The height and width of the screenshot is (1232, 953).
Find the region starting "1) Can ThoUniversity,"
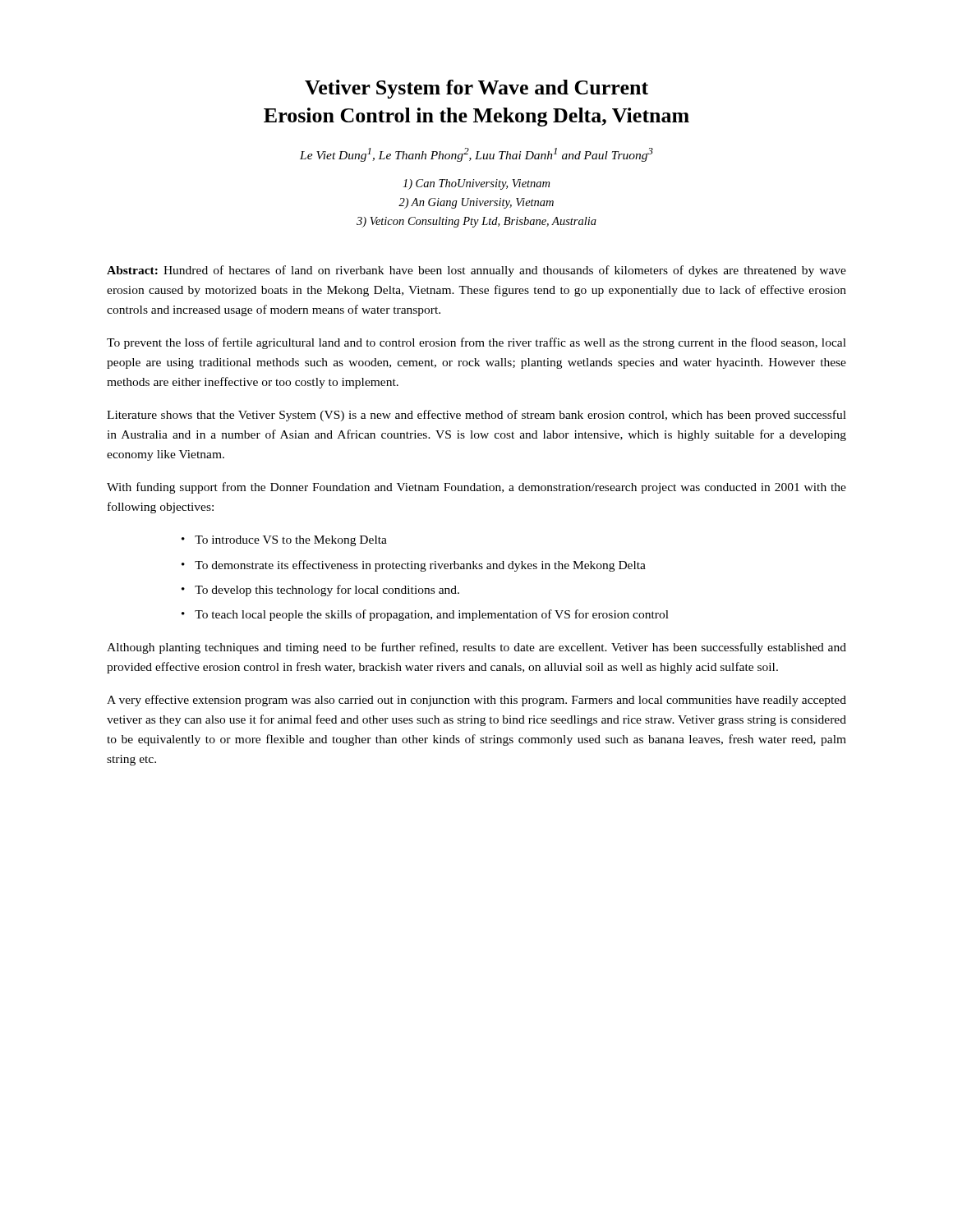[476, 202]
